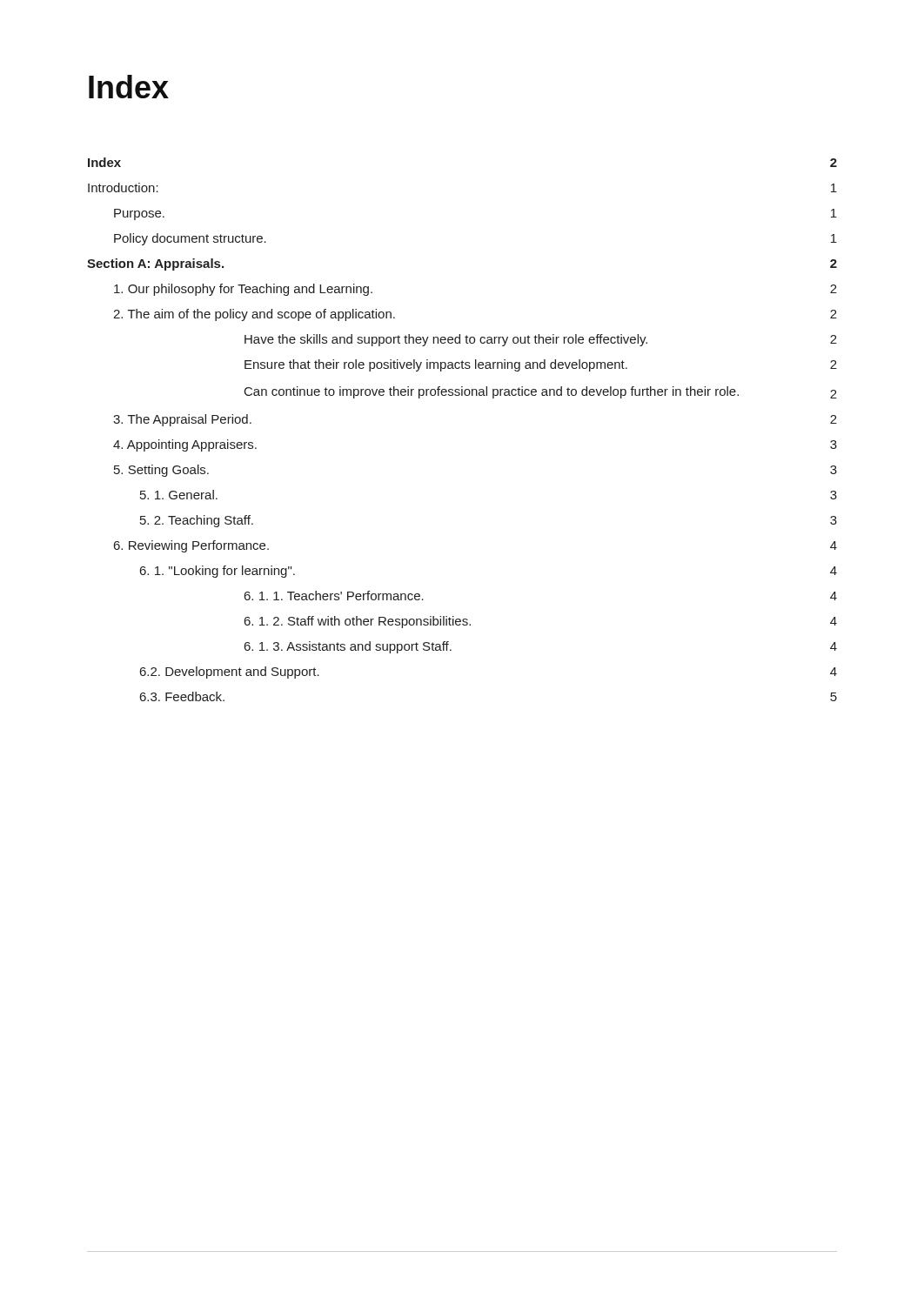Locate the block of text that opens with "Can continue to"
Viewport: 924px width, 1305px height.
point(462,391)
